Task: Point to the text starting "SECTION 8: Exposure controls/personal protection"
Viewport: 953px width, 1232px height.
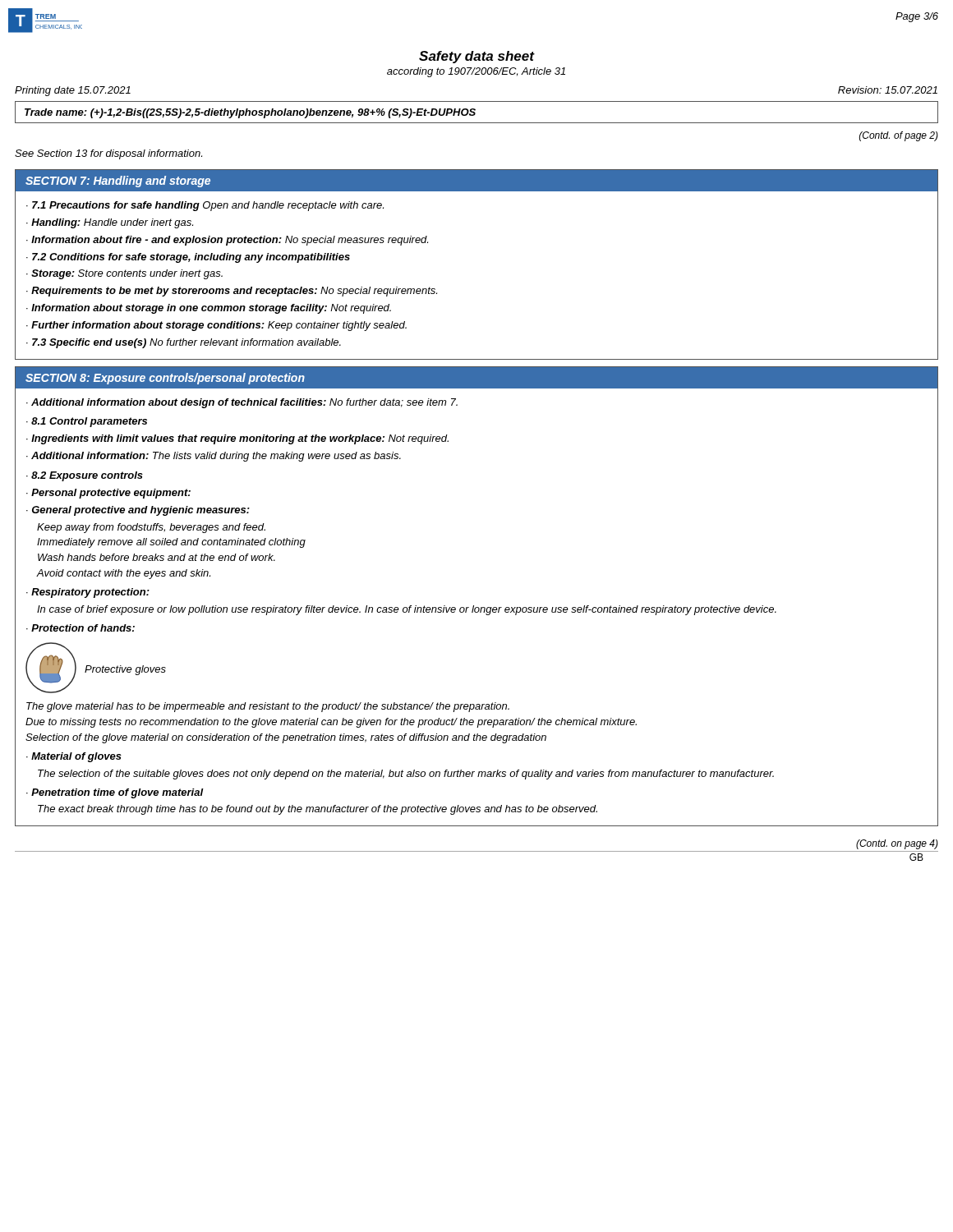Action: coord(165,377)
